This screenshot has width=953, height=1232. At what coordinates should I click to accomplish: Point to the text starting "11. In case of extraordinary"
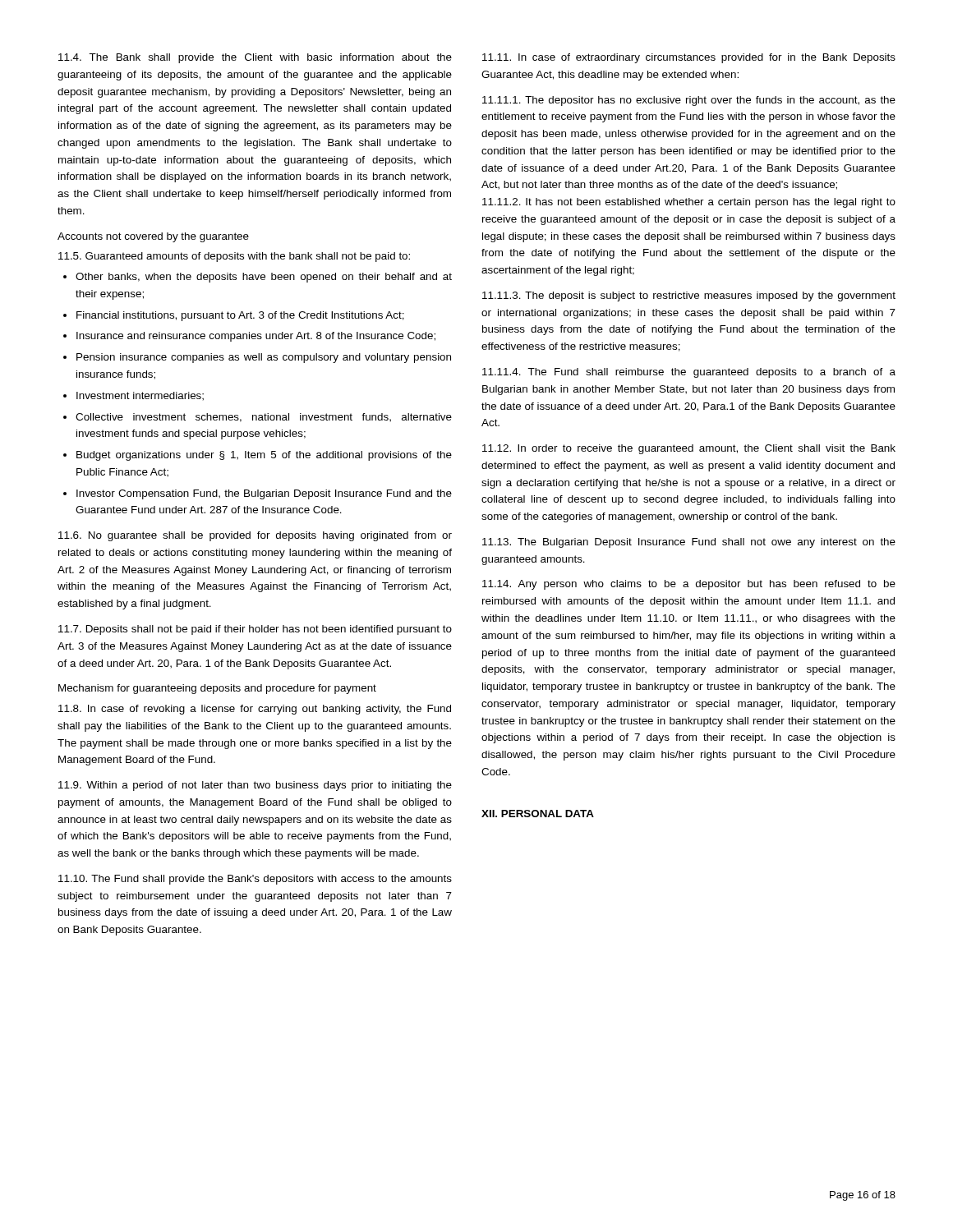tap(688, 66)
